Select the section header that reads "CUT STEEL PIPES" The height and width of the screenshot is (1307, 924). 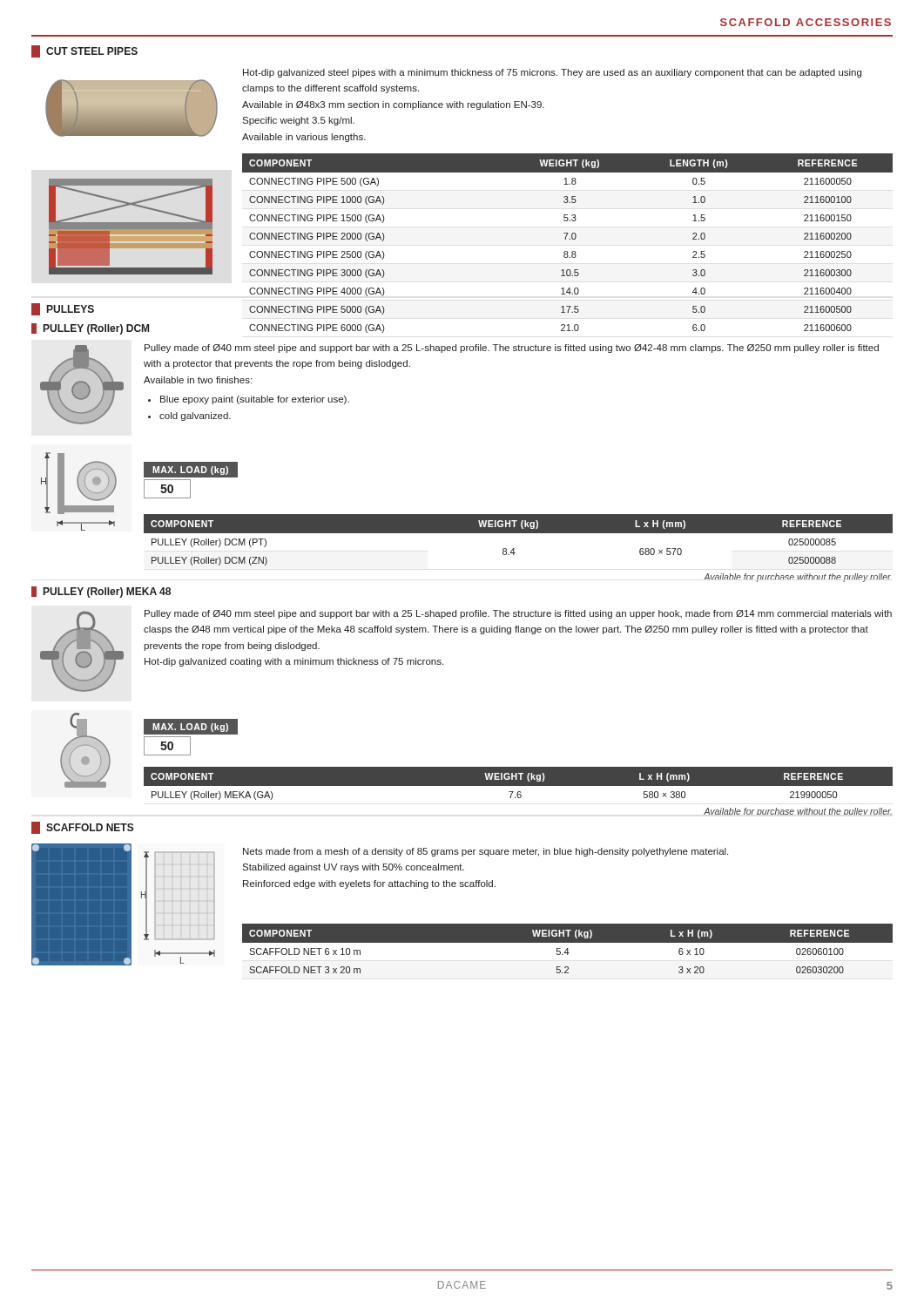(x=84, y=51)
